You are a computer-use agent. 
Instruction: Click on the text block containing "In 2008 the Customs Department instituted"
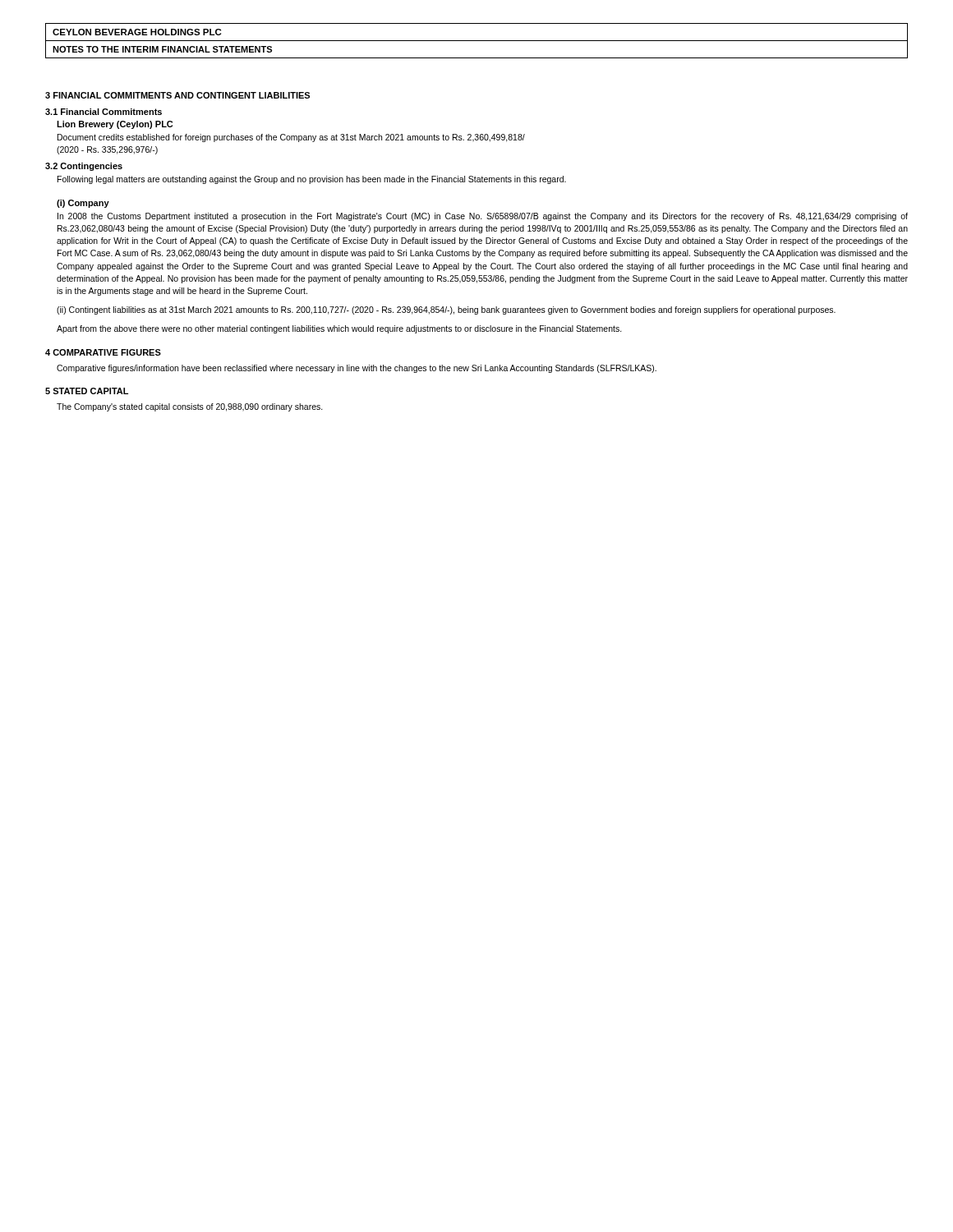[482, 253]
